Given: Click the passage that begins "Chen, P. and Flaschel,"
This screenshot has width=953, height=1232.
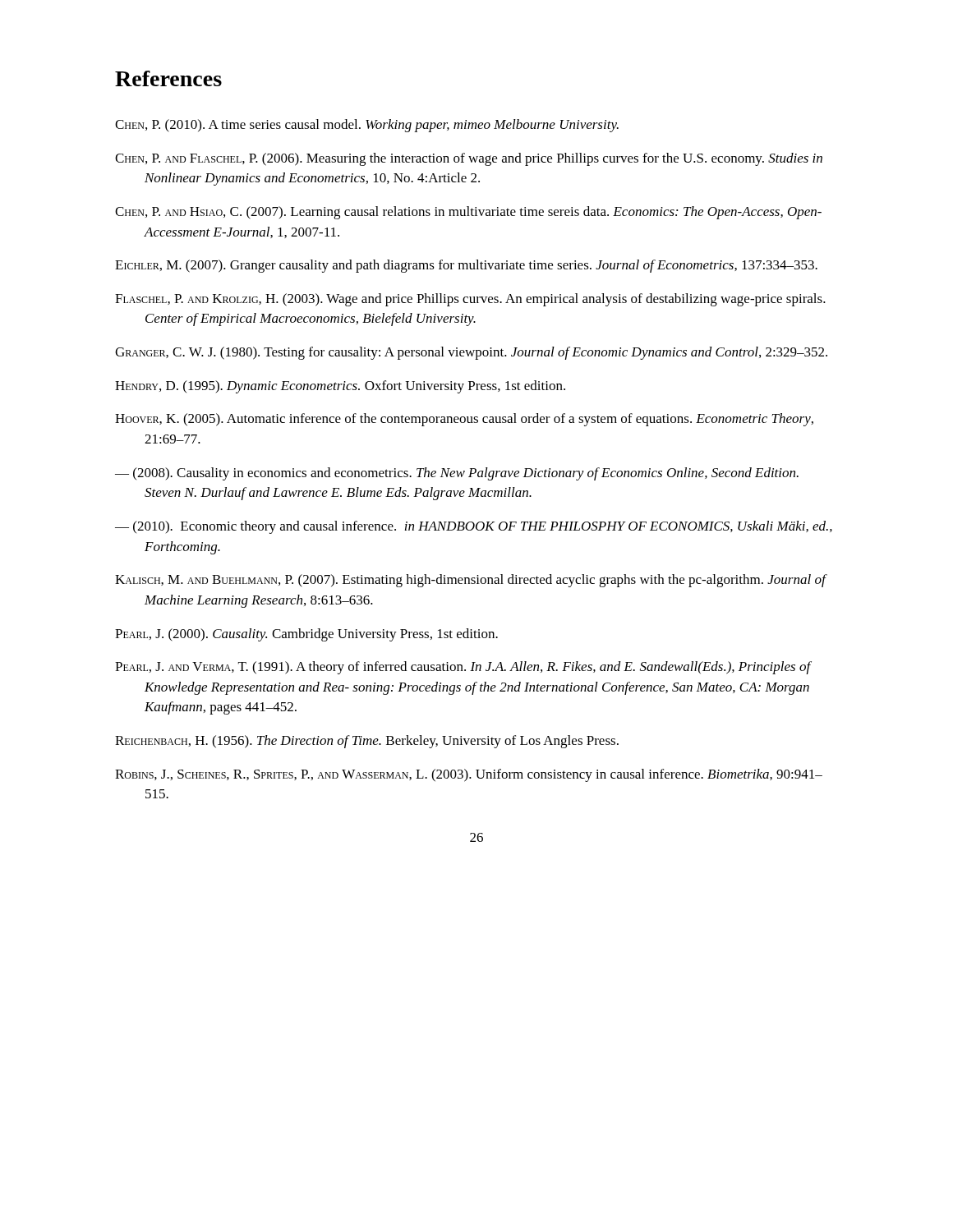Looking at the screenshot, I should [469, 168].
